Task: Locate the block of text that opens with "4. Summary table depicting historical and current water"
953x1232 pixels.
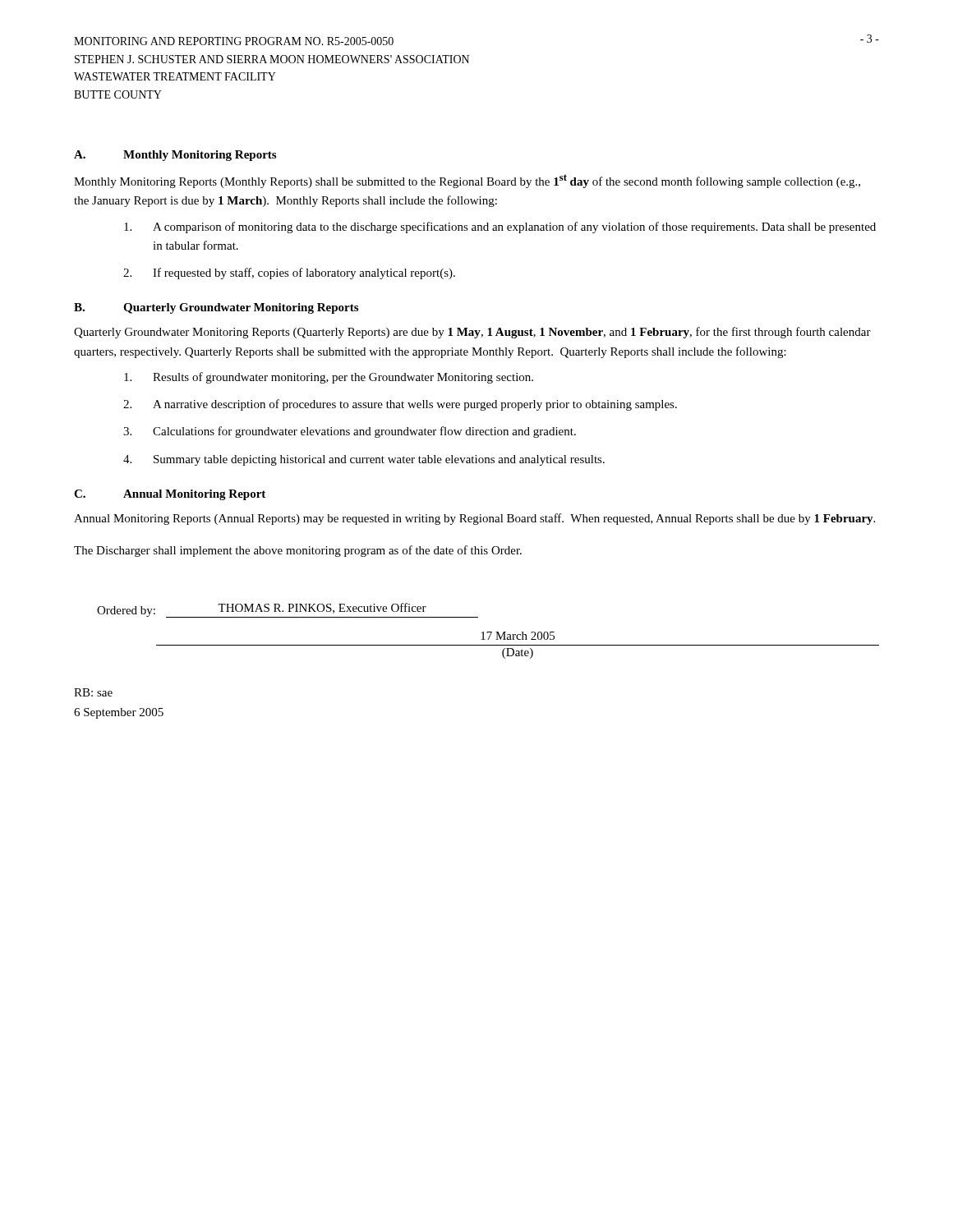Action: point(501,459)
